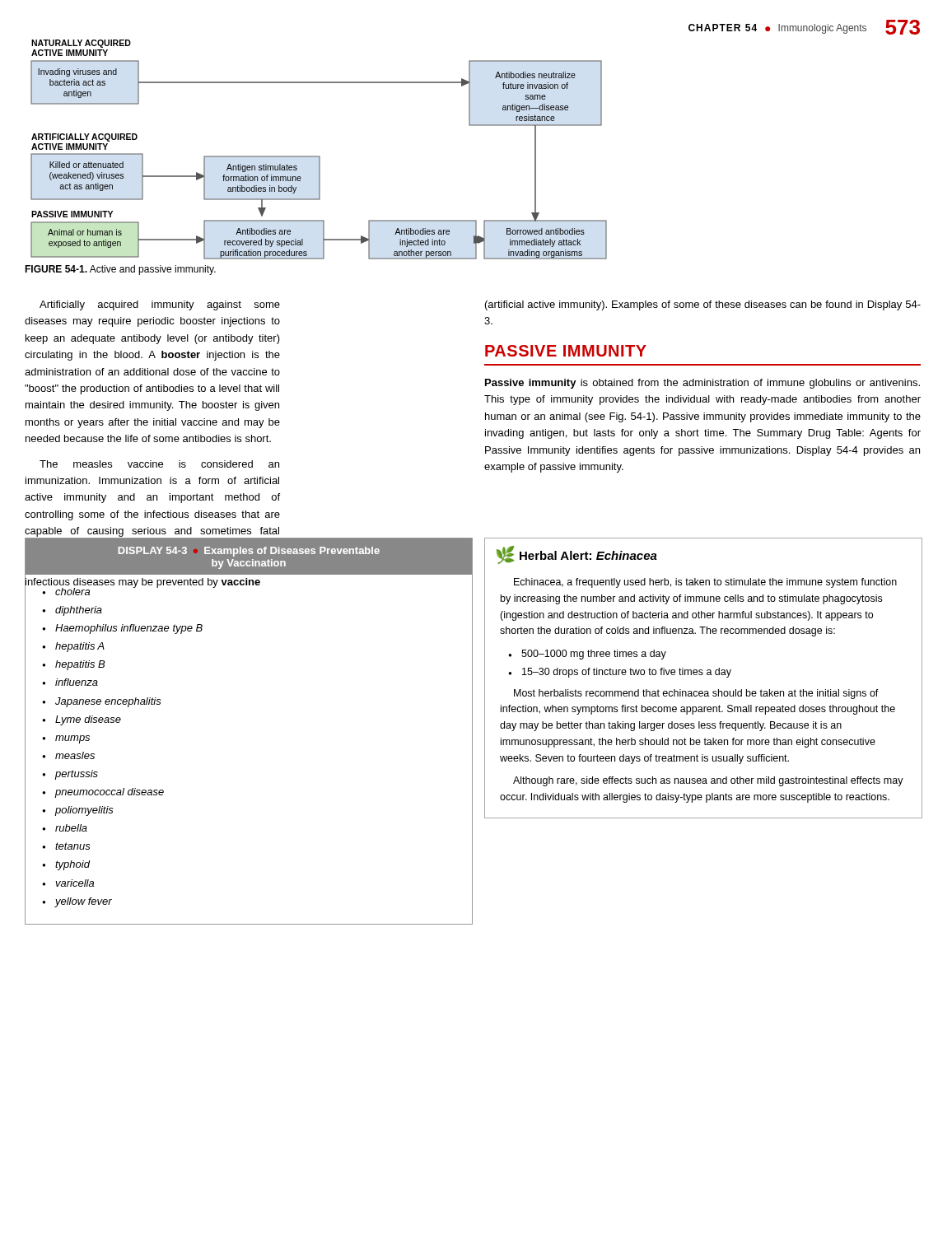Click on the block starting "●15–30 drops of tincture two to five"

[x=620, y=672]
